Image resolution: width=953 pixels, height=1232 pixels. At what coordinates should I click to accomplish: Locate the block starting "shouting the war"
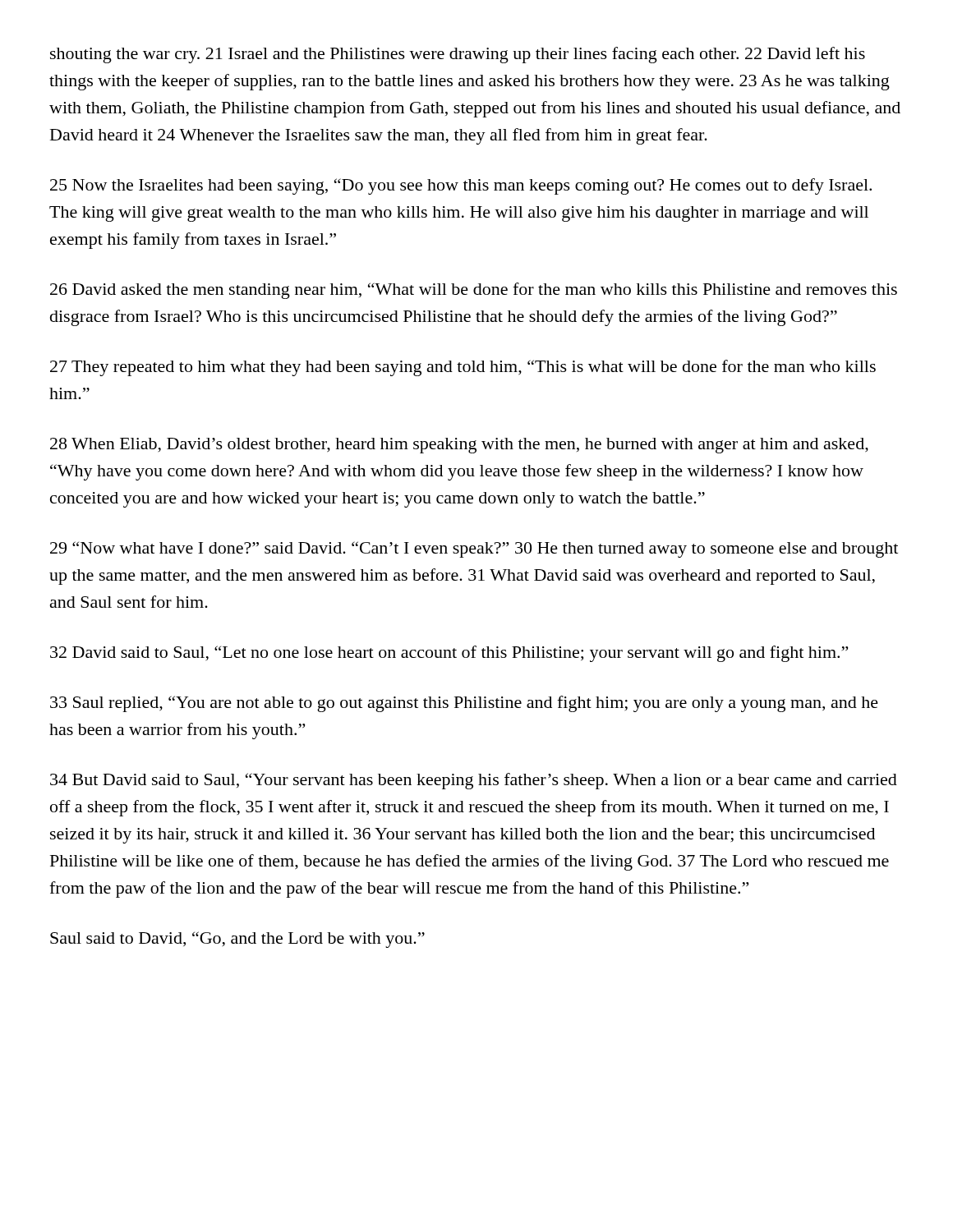pyautogui.click(x=475, y=94)
